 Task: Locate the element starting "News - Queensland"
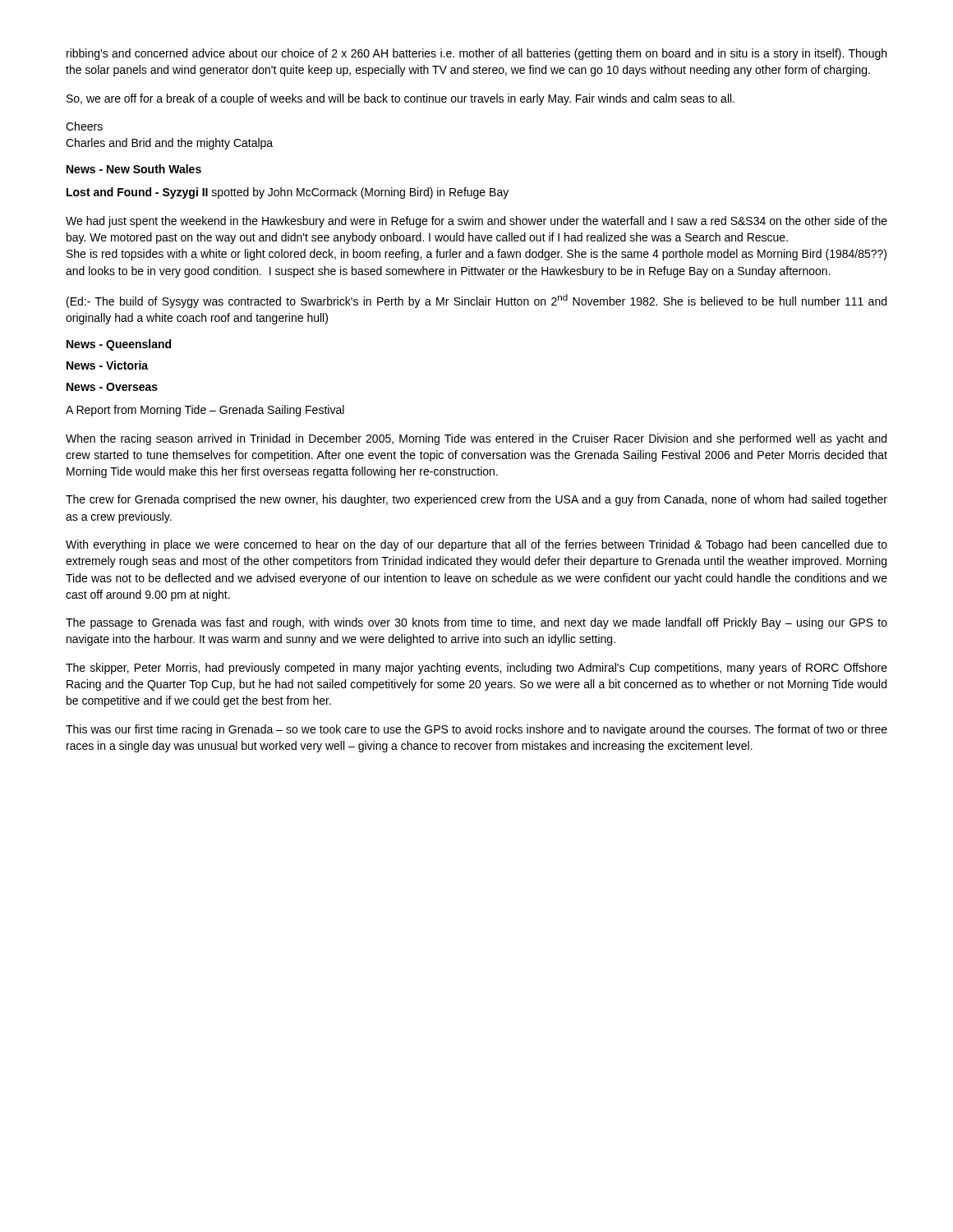point(119,344)
